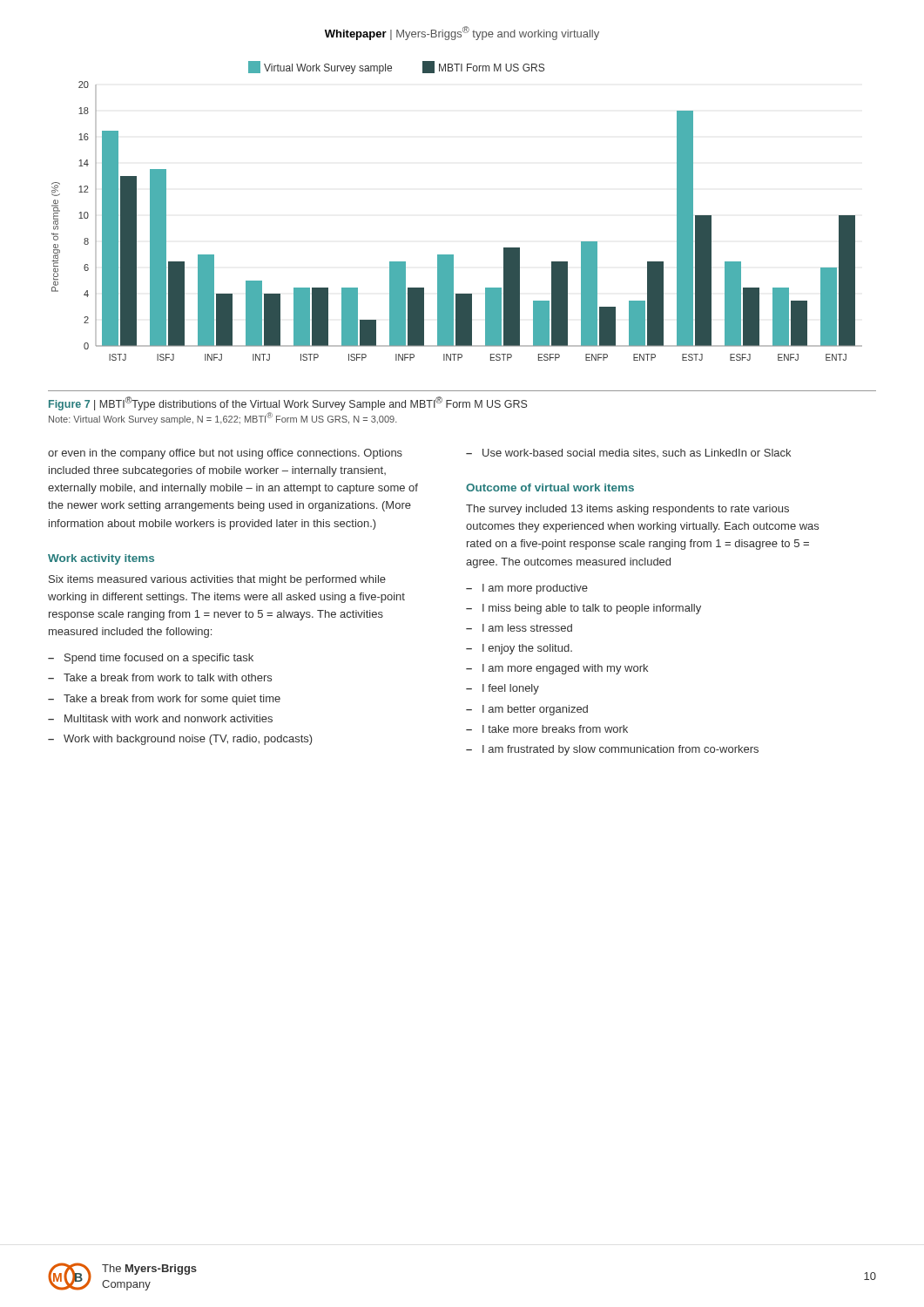
Task: Select the region starting "–I enjoy the"
Action: (x=519, y=648)
